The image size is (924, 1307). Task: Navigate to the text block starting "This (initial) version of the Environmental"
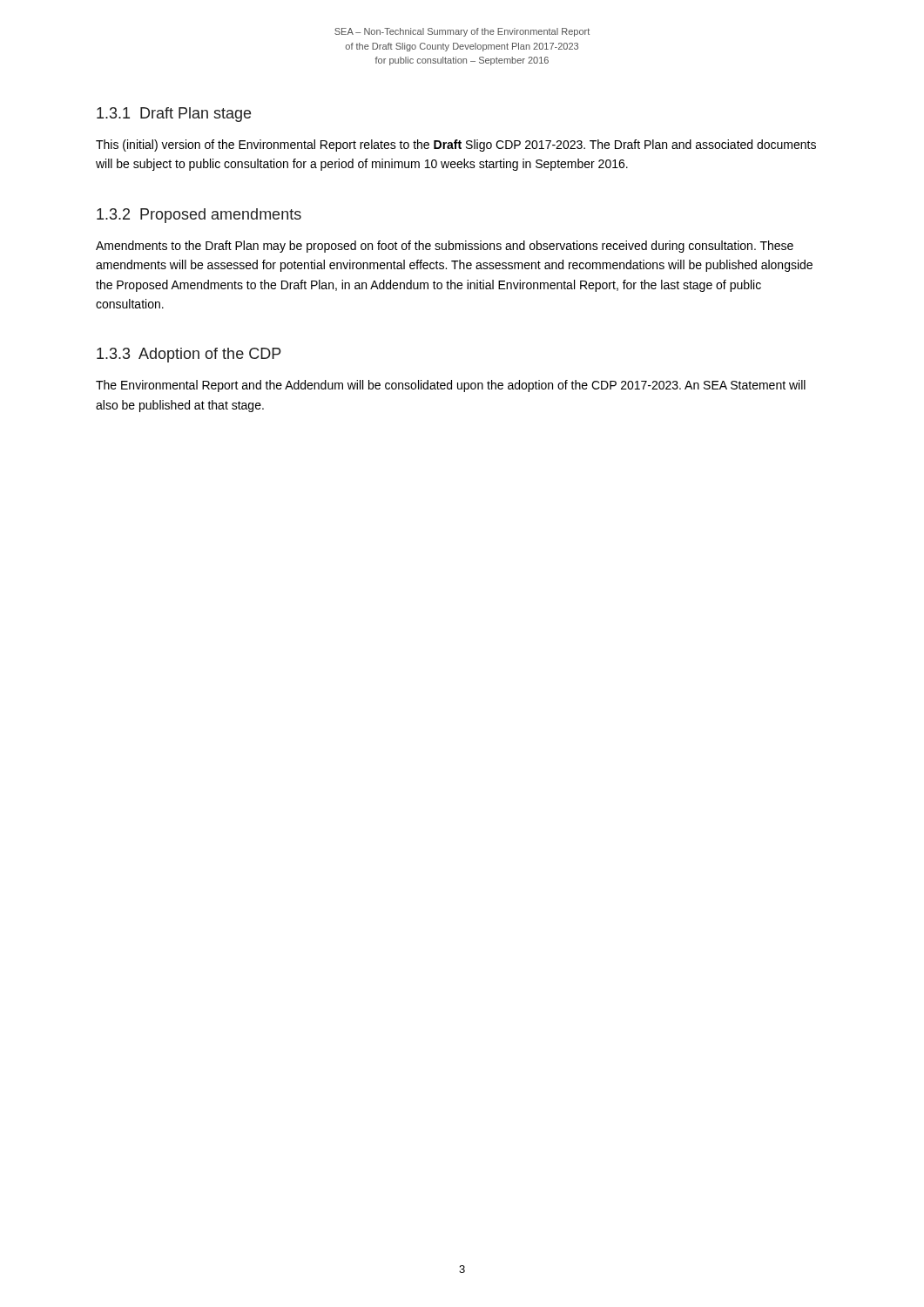coord(456,154)
